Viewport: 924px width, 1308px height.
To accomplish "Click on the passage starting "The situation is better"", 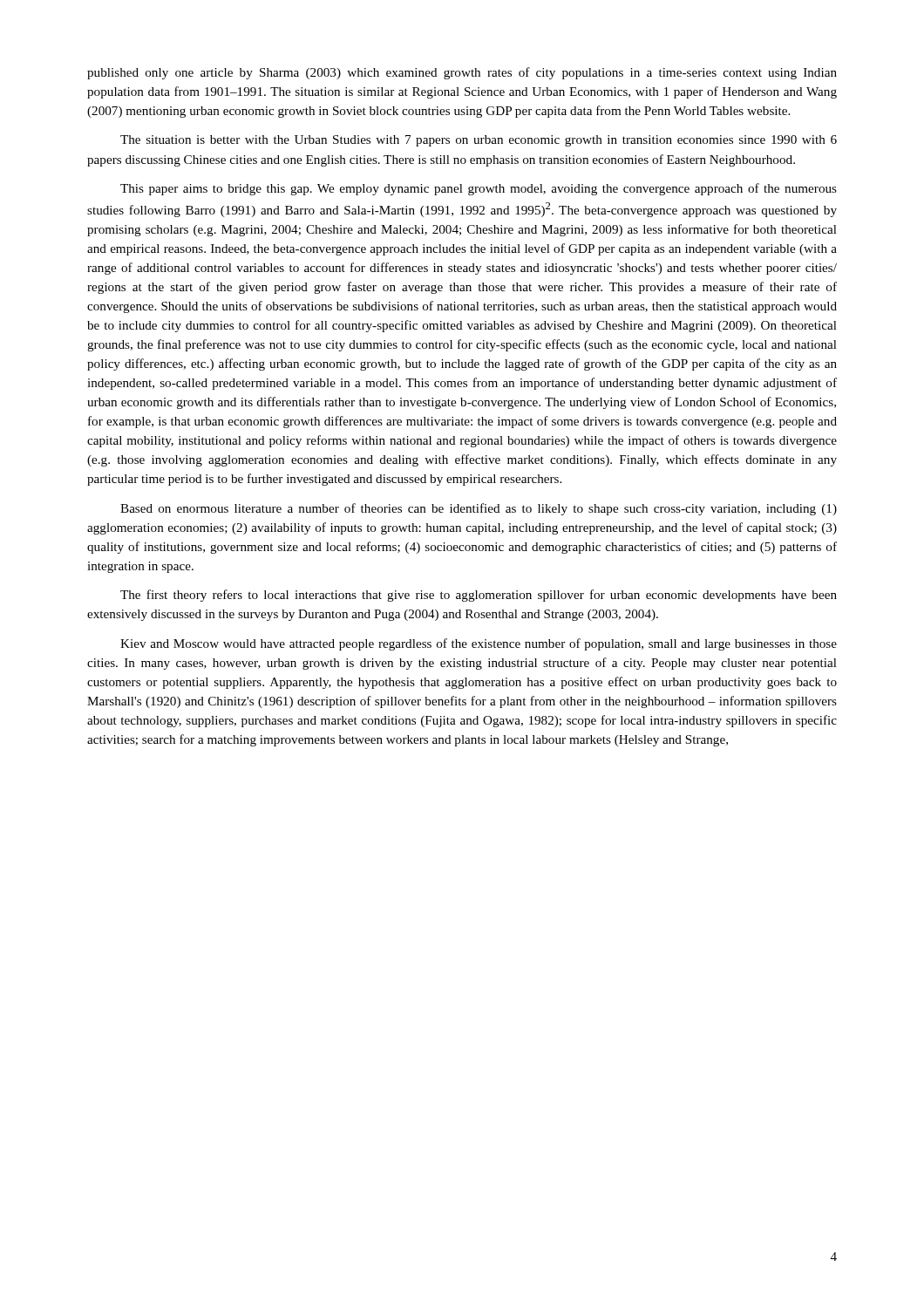I will point(462,149).
